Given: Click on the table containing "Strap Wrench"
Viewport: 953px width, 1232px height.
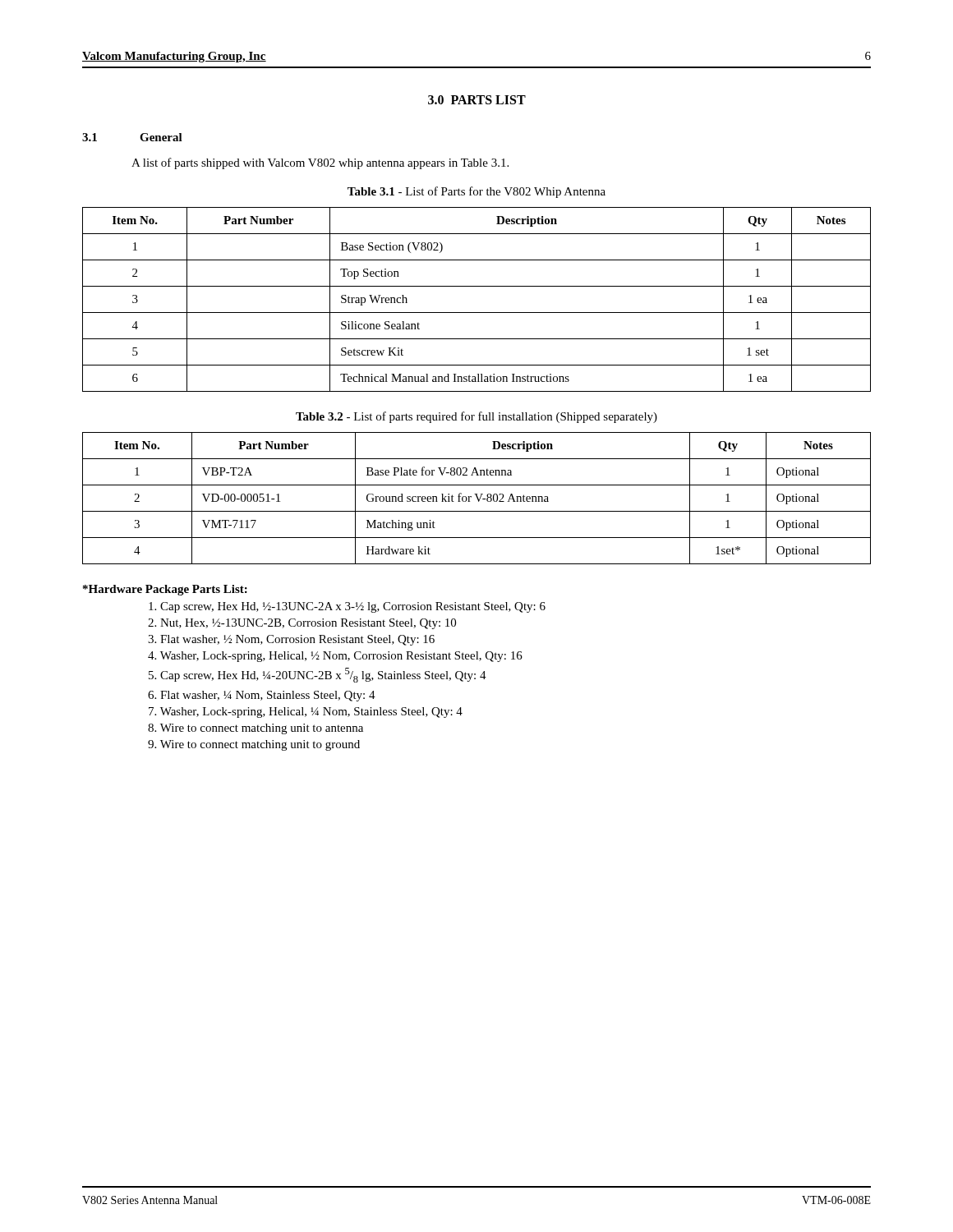Looking at the screenshot, I should click(x=476, y=299).
